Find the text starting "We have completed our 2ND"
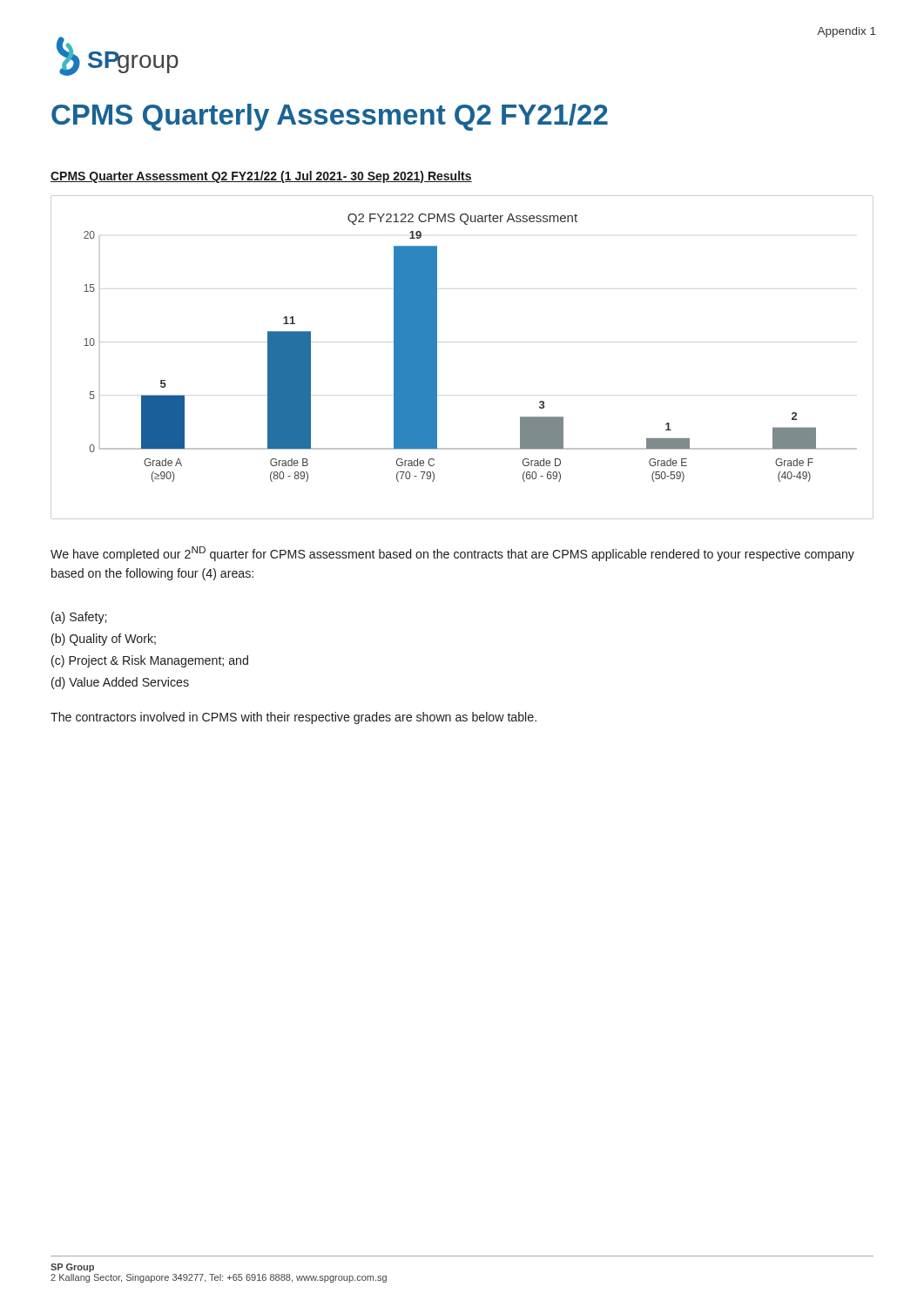The height and width of the screenshot is (1307, 924). [452, 562]
